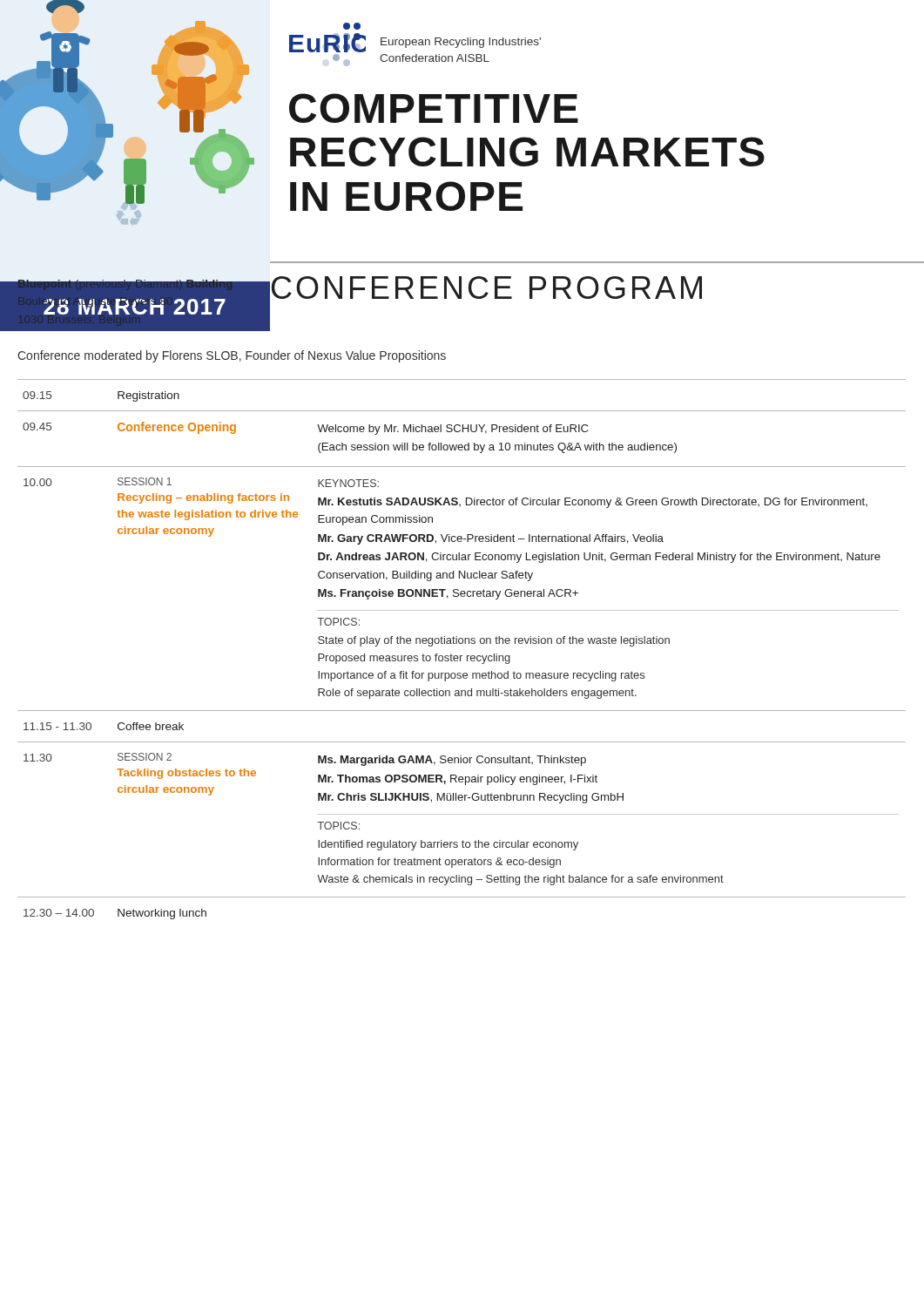This screenshot has height=1307, width=924.
Task: Point to the block beginning "Bluepoint (previously Diamant) Building Boulevard"
Action: tap(125, 301)
